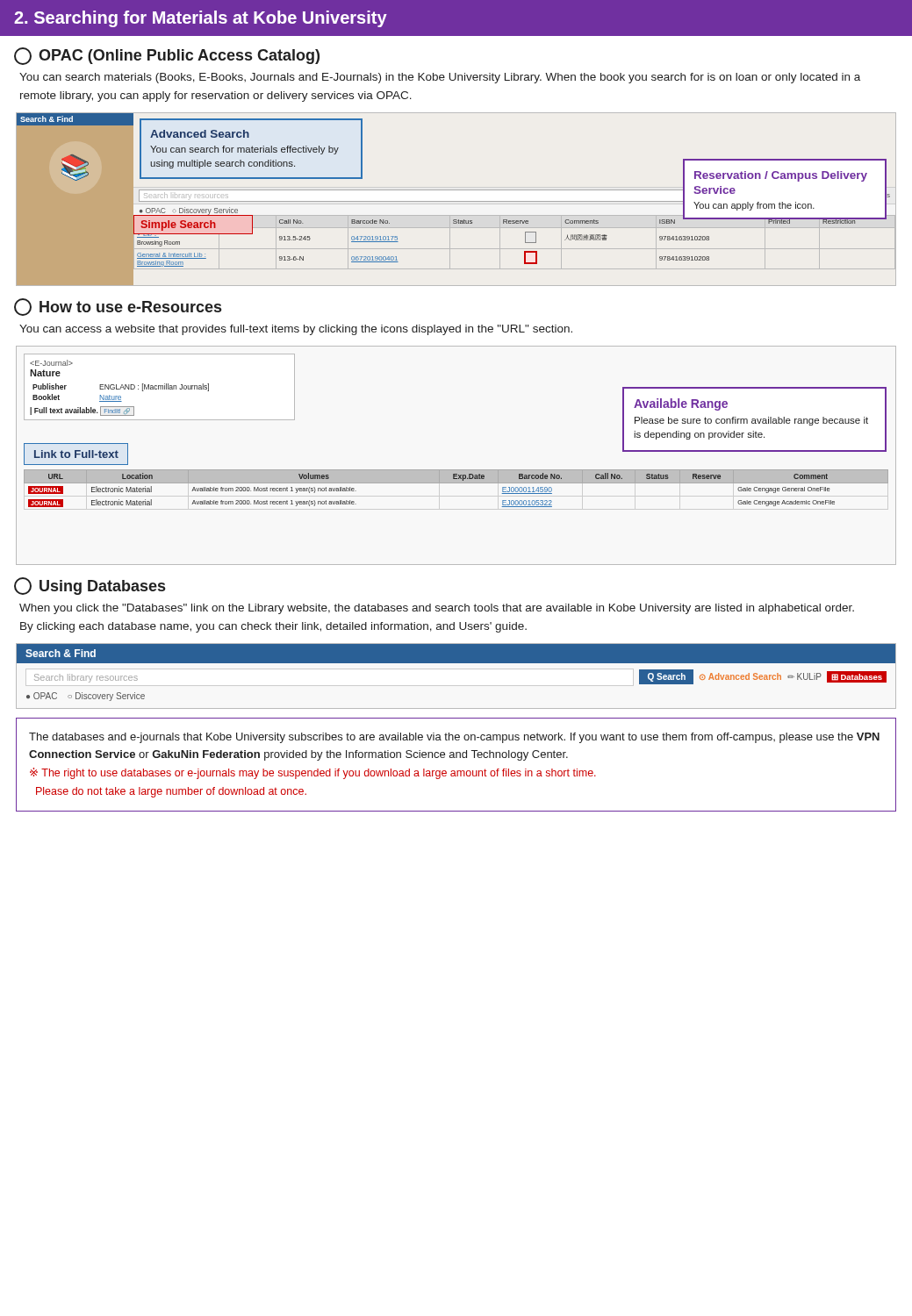This screenshot has height=1316, width=912.
Task: Locate the text block starting "Using Databases"
Action: pos(90,586)
